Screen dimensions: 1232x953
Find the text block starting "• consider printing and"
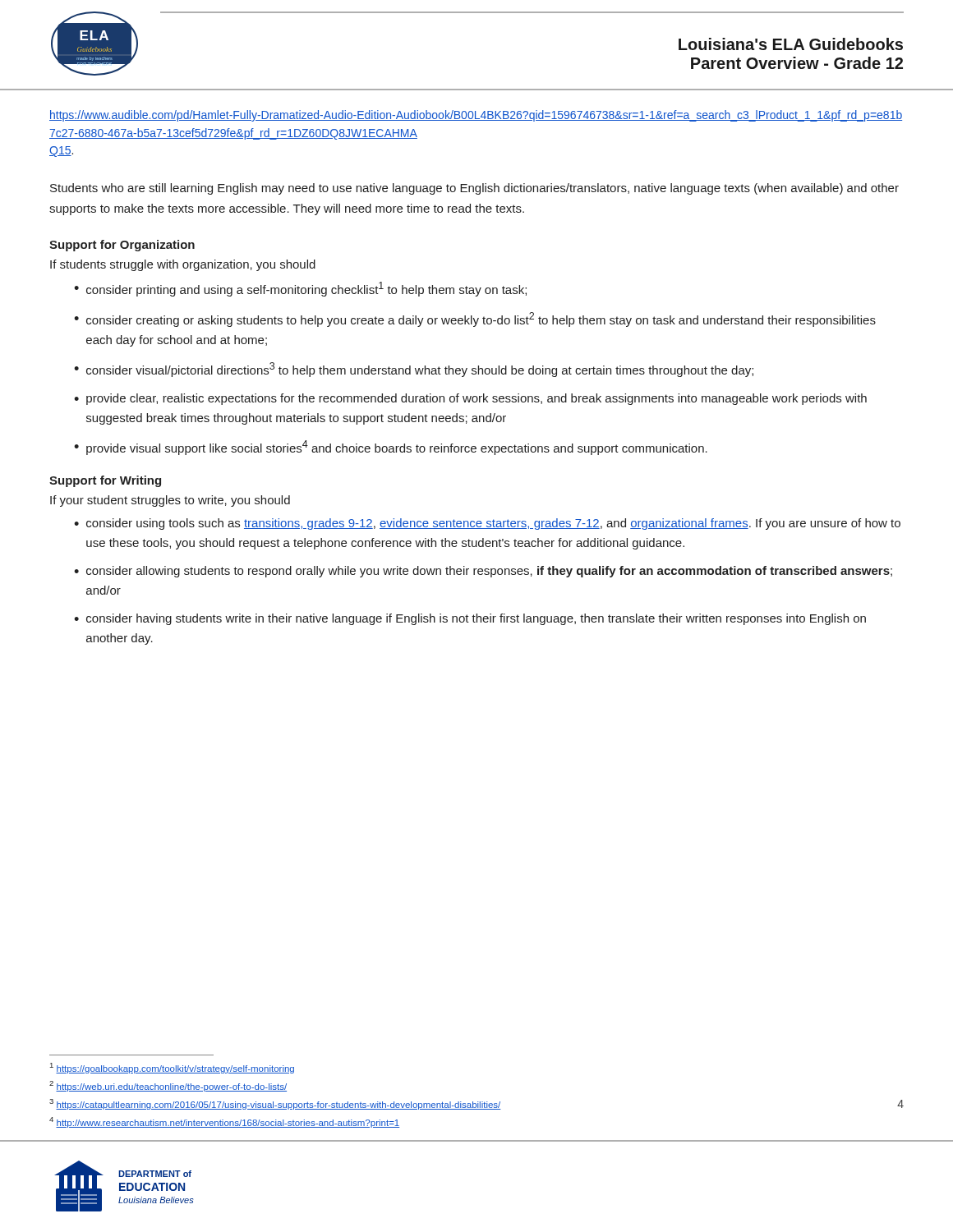click(301, 288)
